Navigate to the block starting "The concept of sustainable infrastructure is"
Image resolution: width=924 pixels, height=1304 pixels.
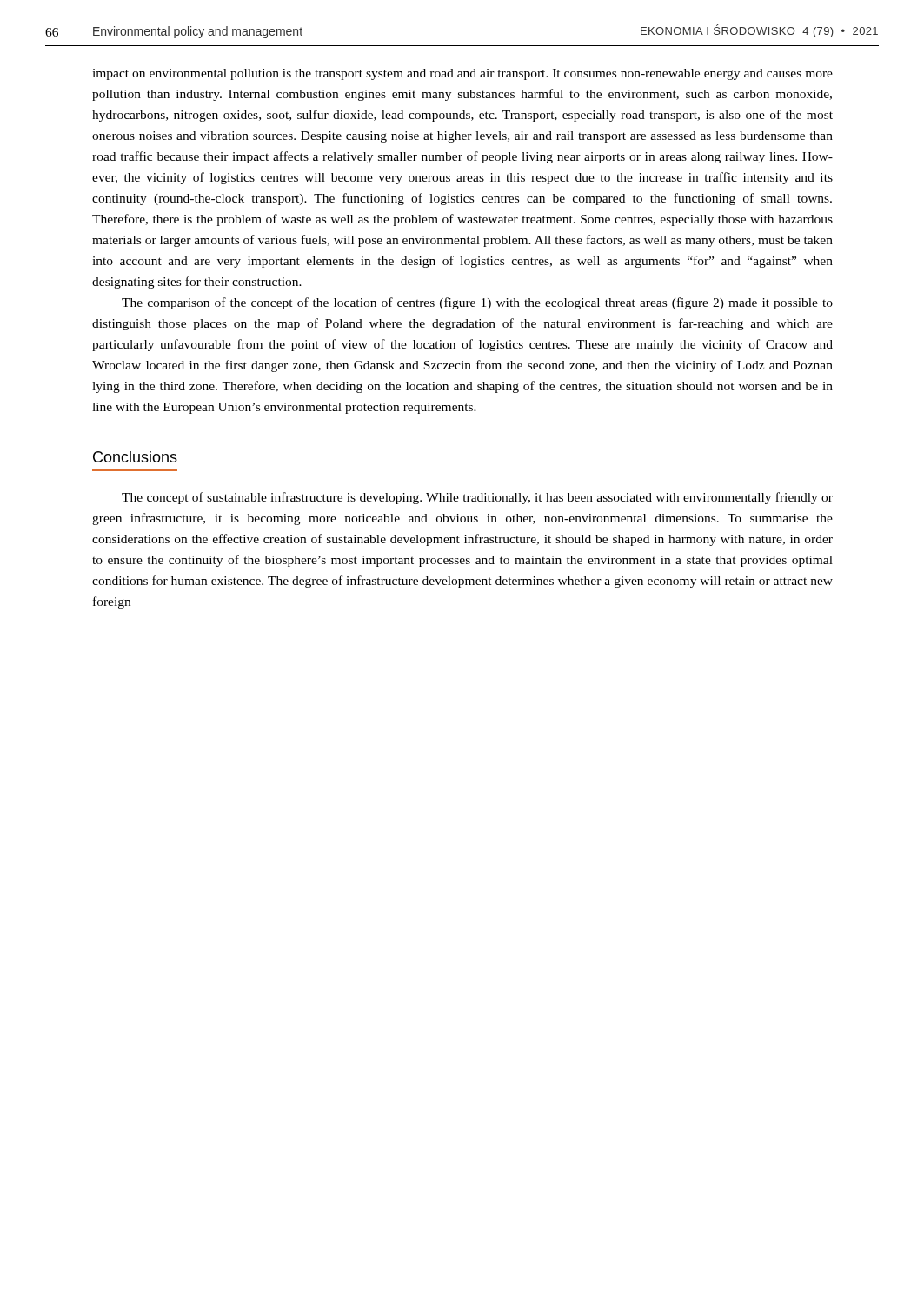coord(462,550)
